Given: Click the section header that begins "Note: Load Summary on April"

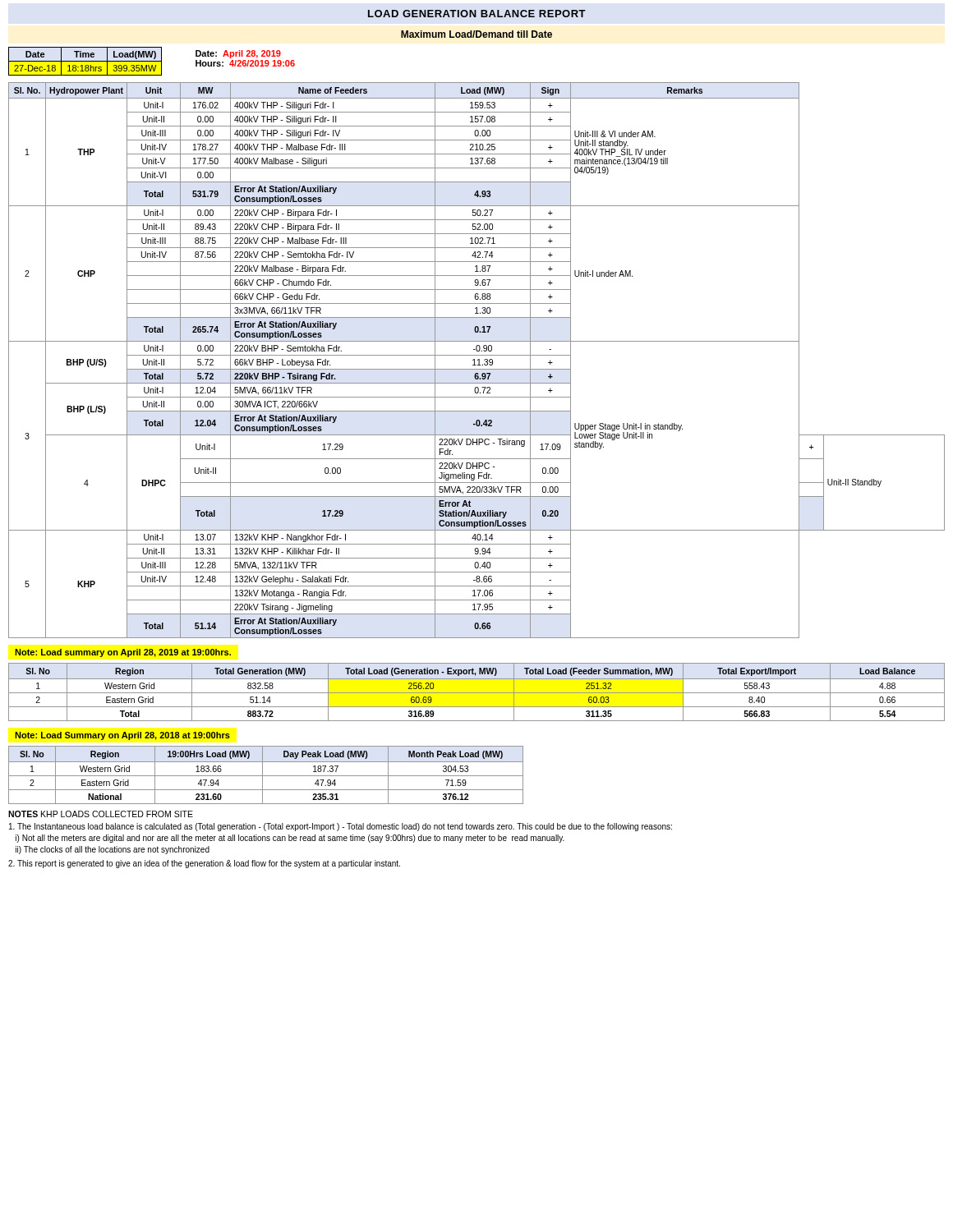Looking at the screenshot, I should 122,735.
